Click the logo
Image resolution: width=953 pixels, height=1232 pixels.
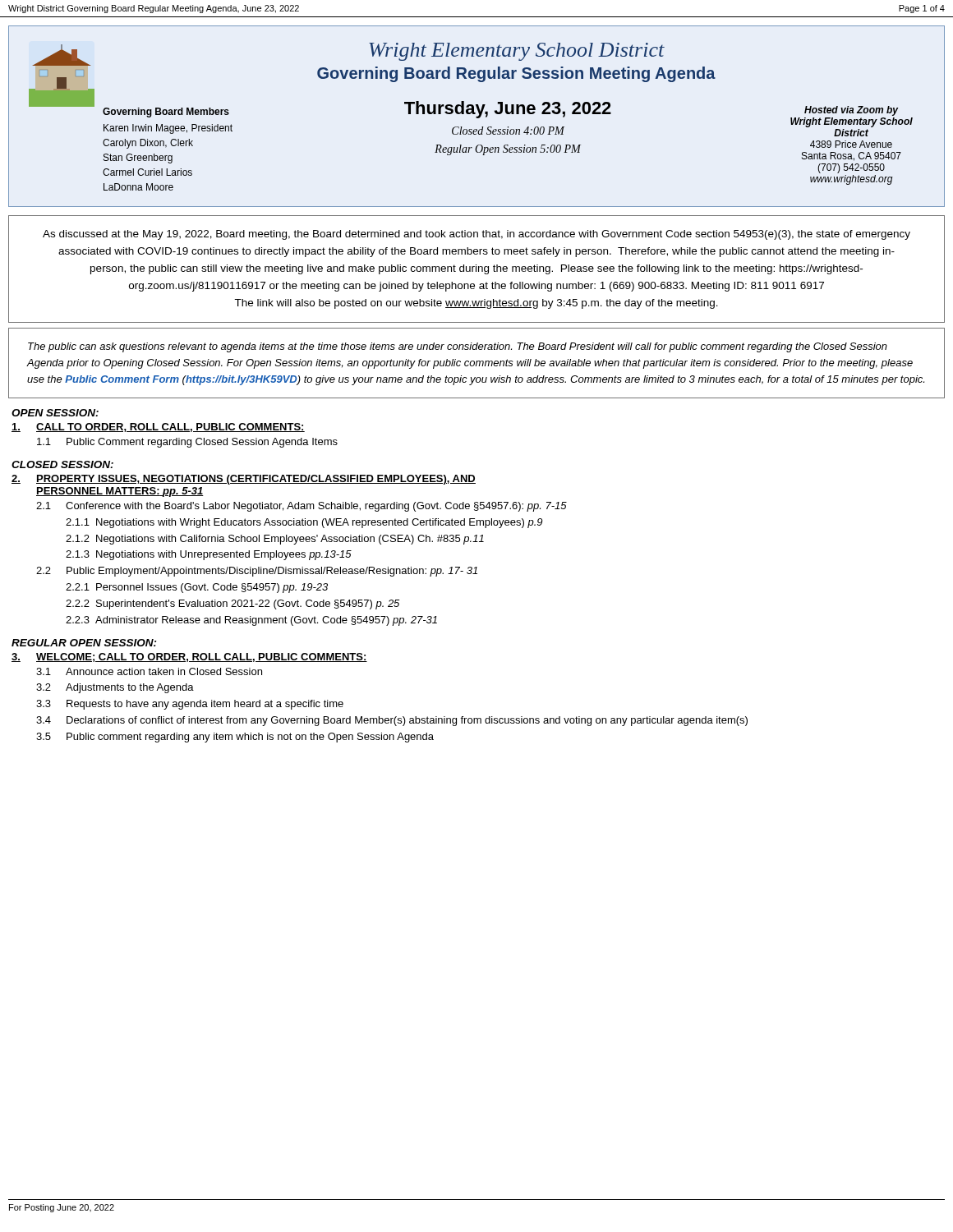62,75
